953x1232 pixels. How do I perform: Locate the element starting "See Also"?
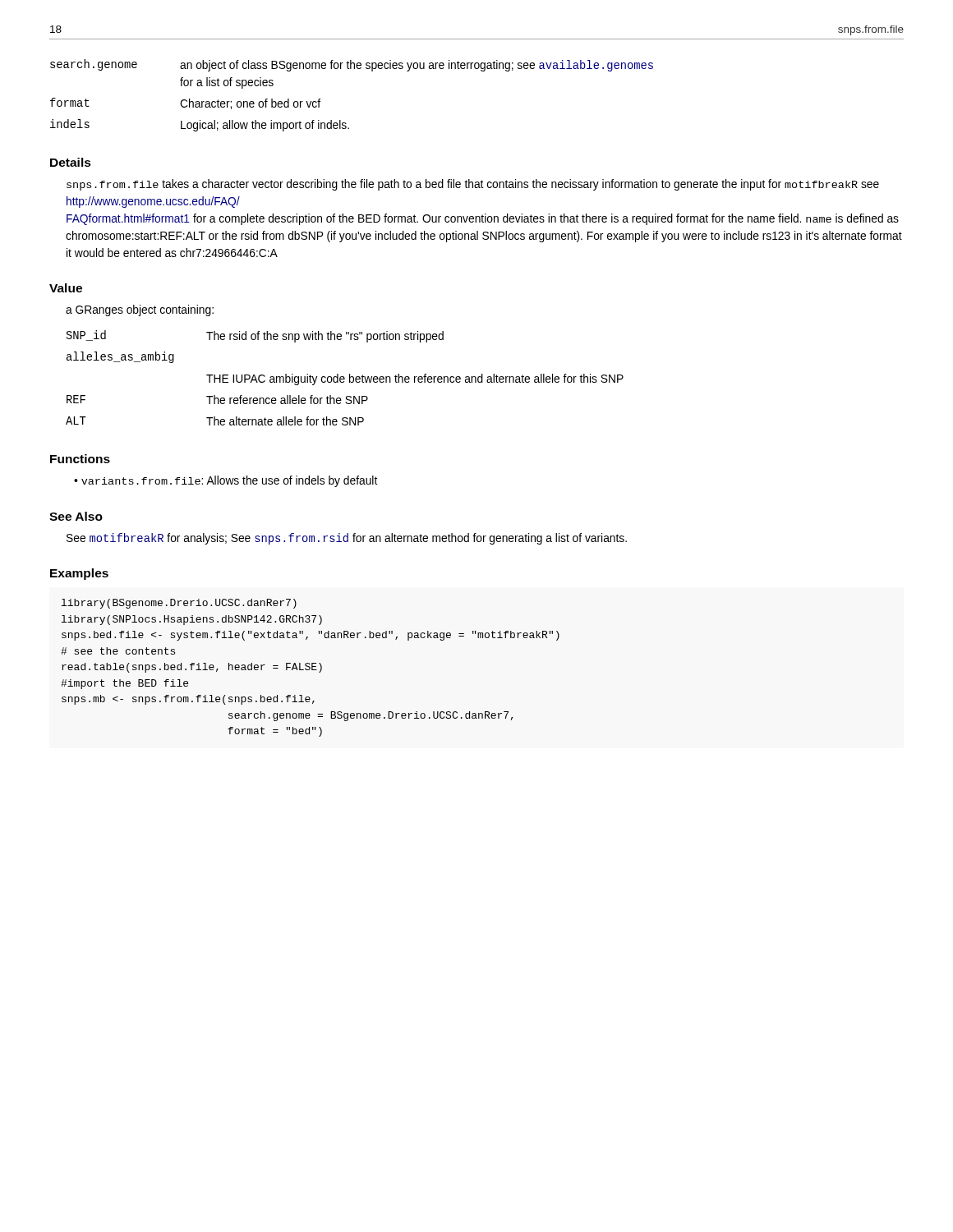76,516
